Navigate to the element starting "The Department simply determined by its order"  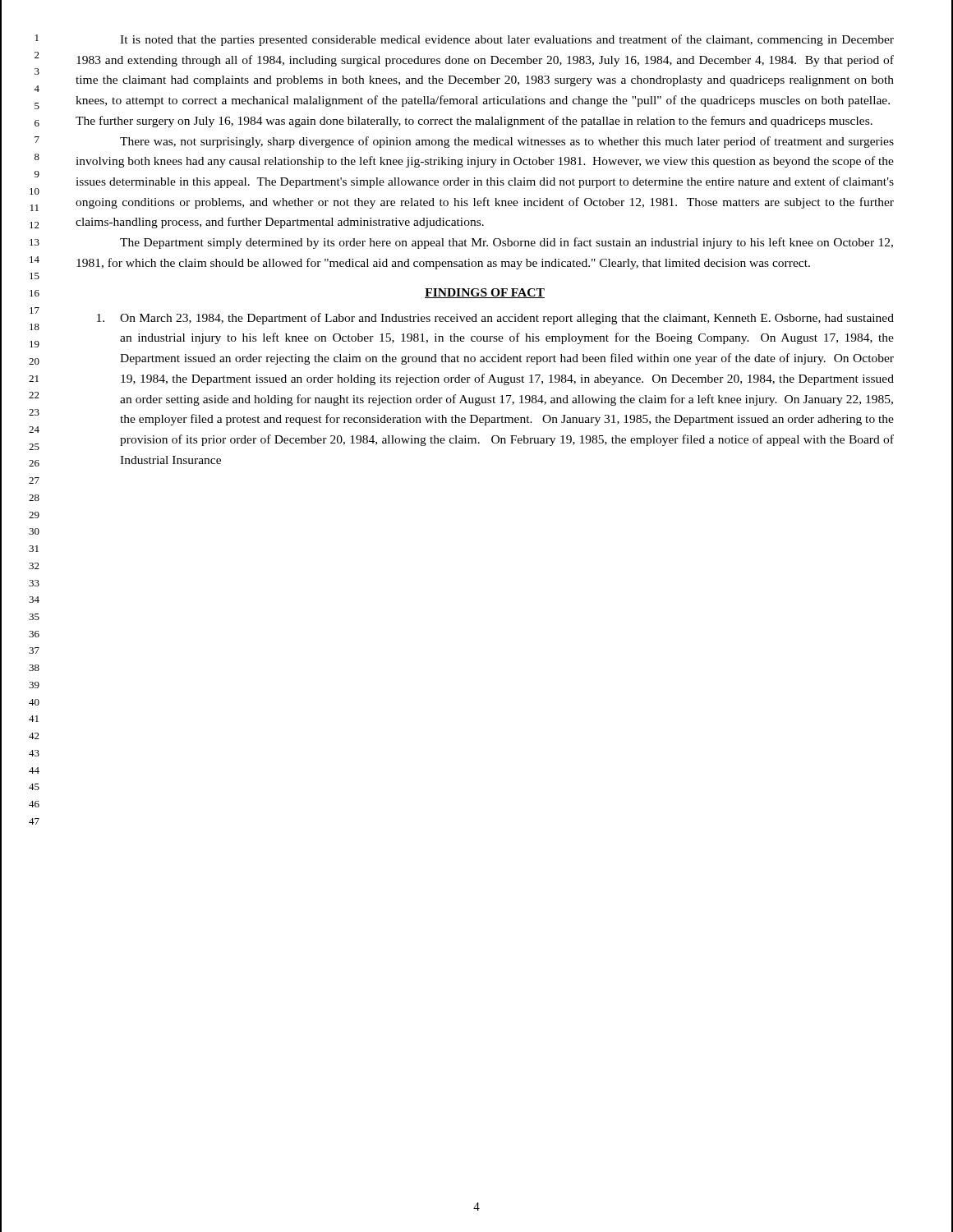coord(485,252)
